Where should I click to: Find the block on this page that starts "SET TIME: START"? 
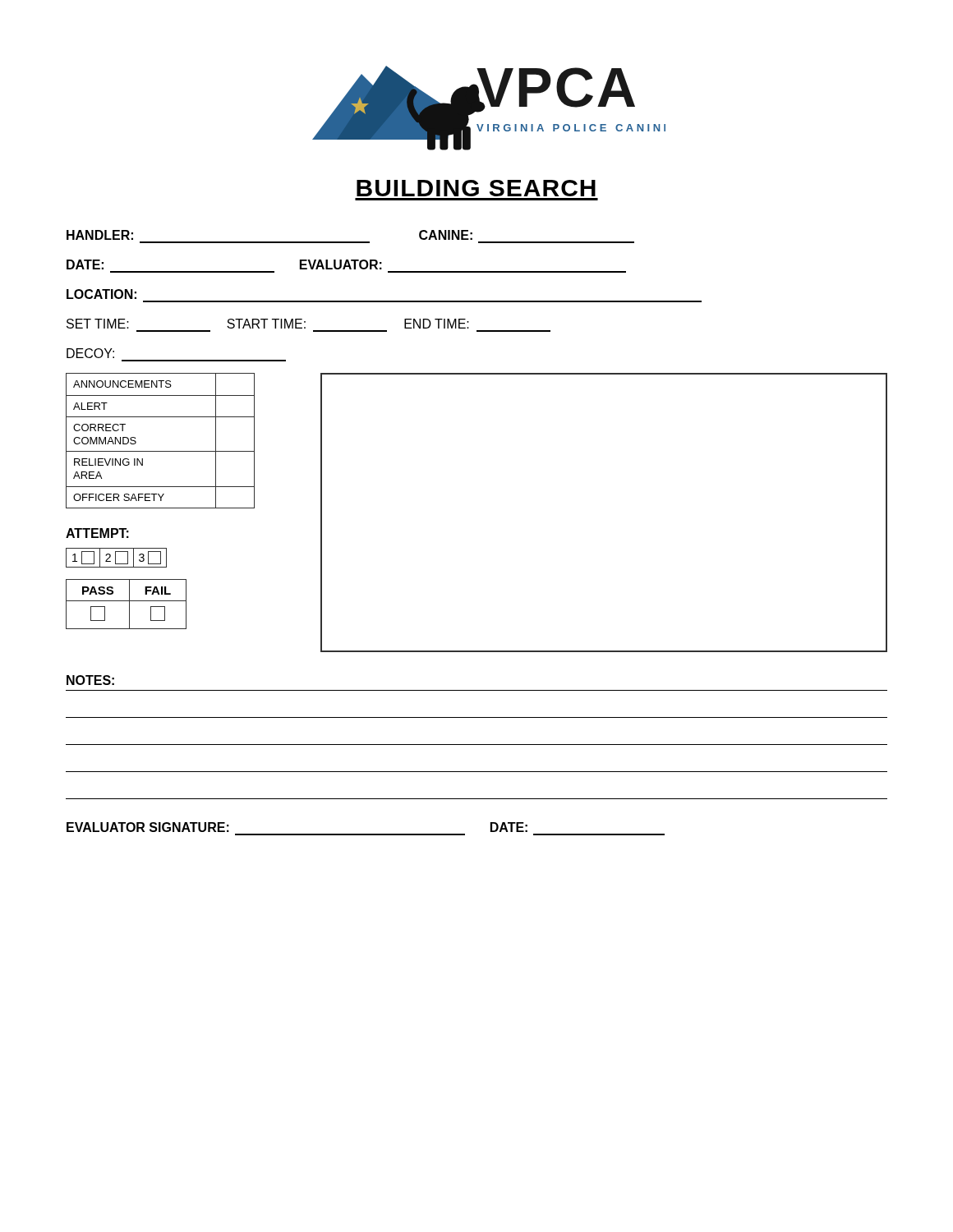point(308,323)
